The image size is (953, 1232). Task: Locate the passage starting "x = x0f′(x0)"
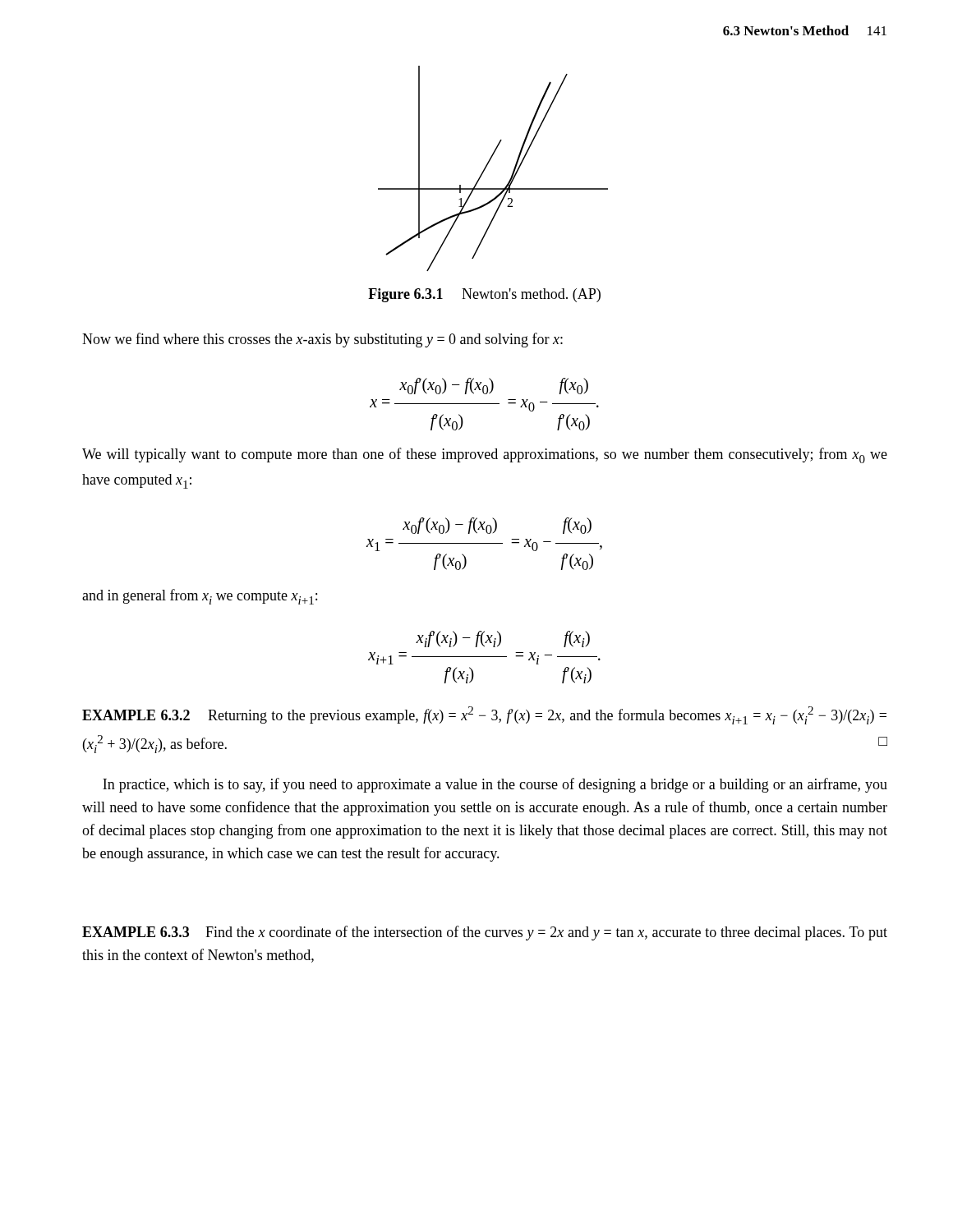485,404
